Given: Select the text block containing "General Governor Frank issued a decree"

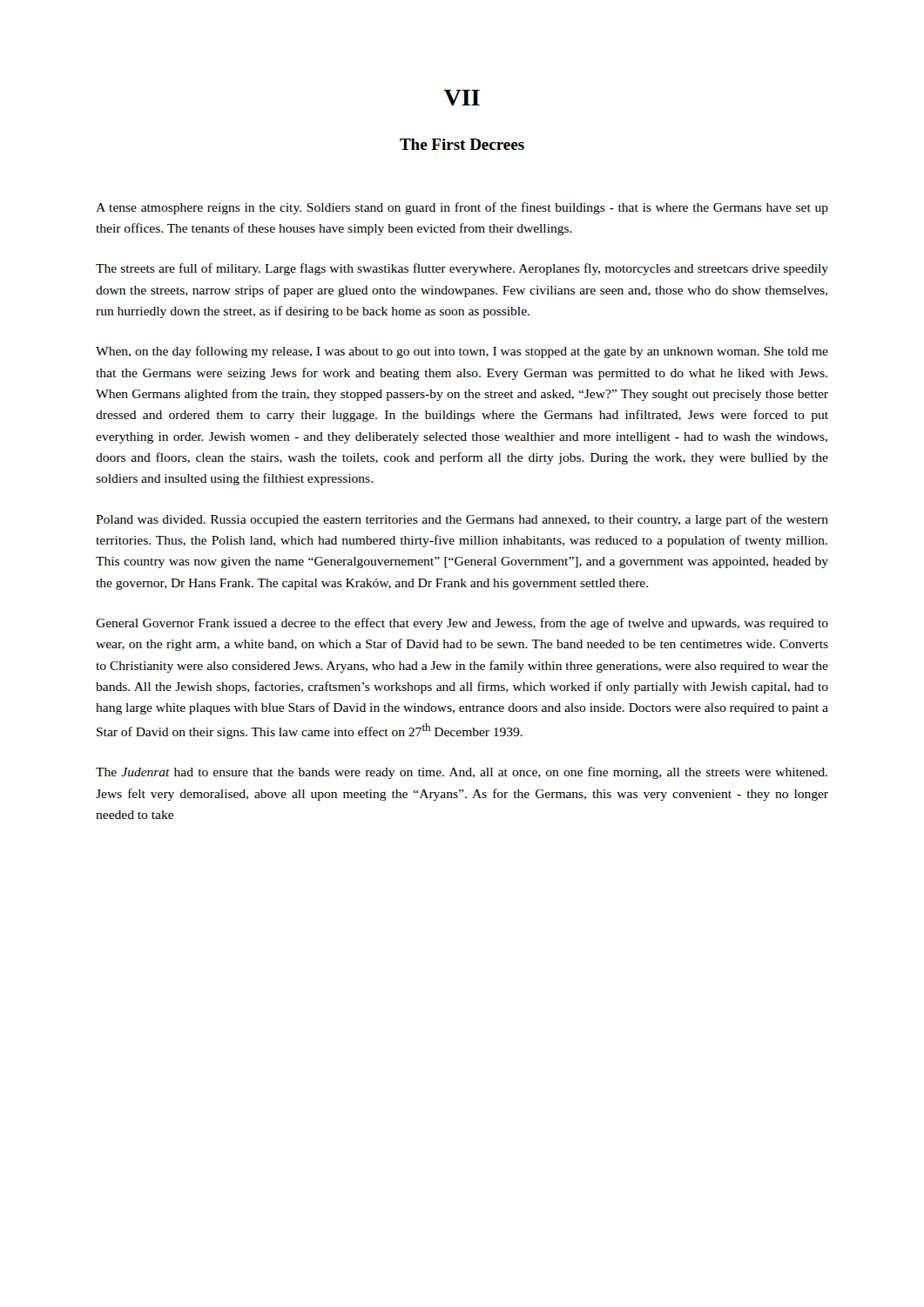Looking at the screenshot, I should [462, 677].
